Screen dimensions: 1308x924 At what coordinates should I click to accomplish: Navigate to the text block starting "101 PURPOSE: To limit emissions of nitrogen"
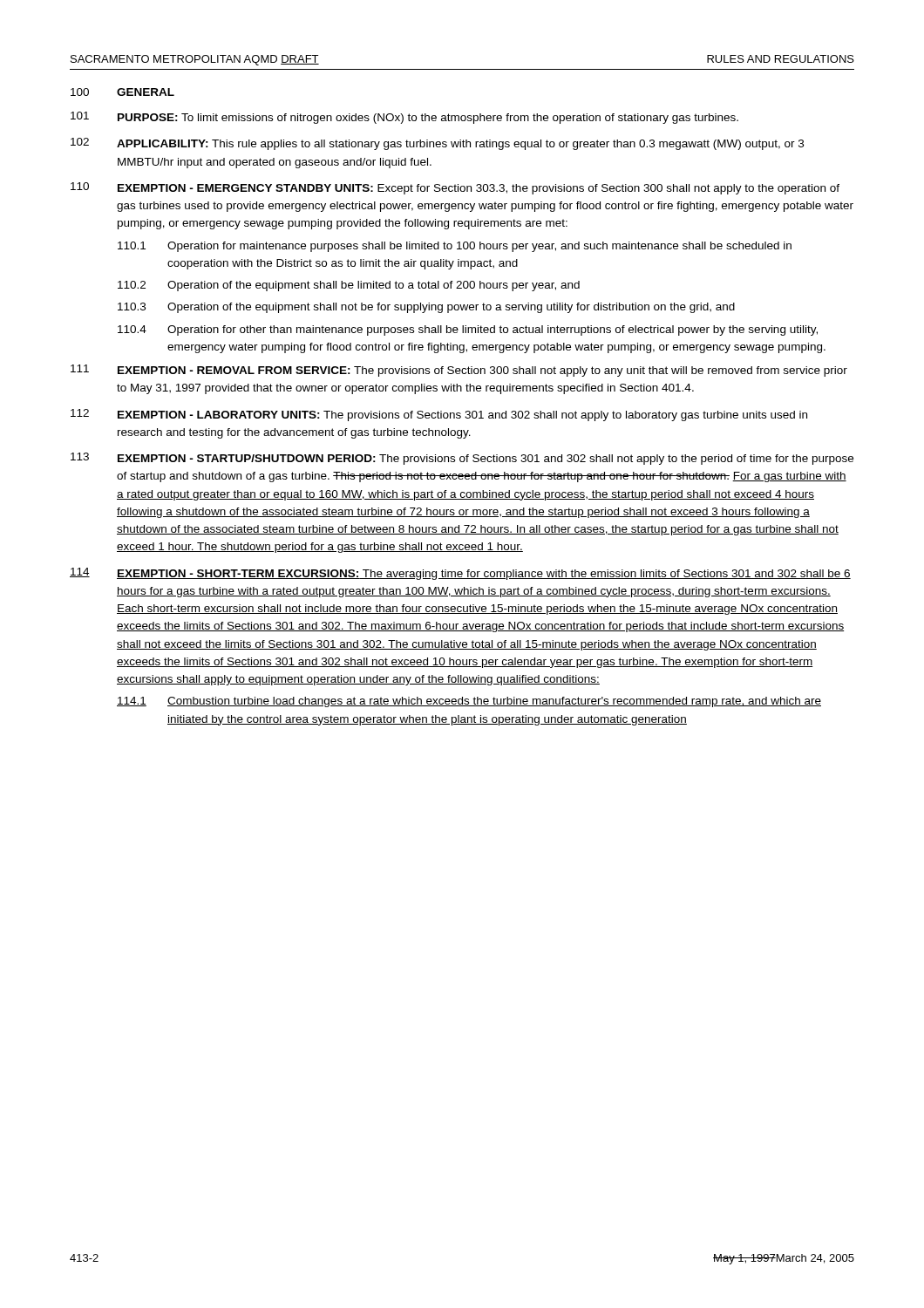tap(462, 118)
